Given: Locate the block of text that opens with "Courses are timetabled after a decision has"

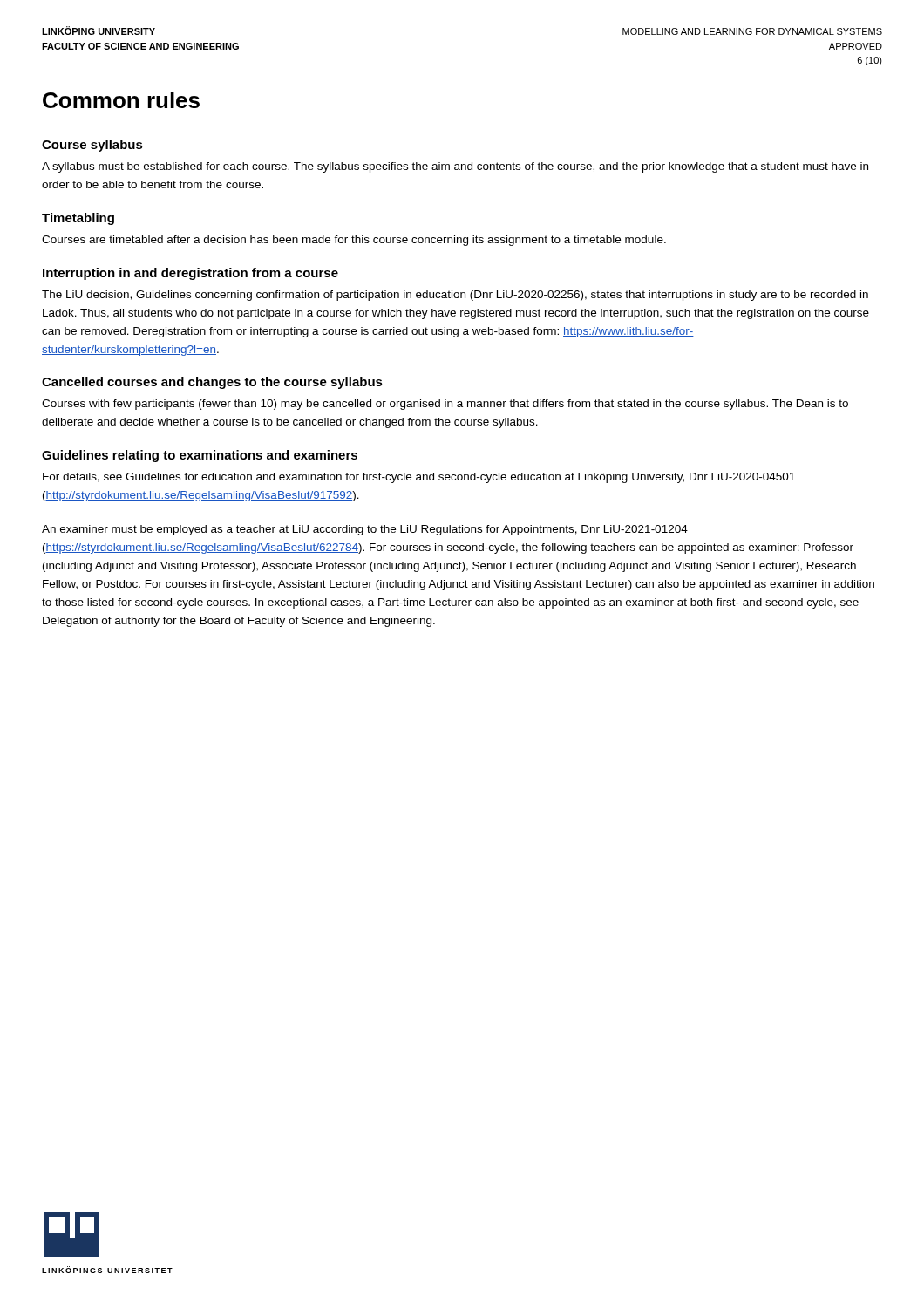Looking at the screenshot, I should tap(354, 239).
